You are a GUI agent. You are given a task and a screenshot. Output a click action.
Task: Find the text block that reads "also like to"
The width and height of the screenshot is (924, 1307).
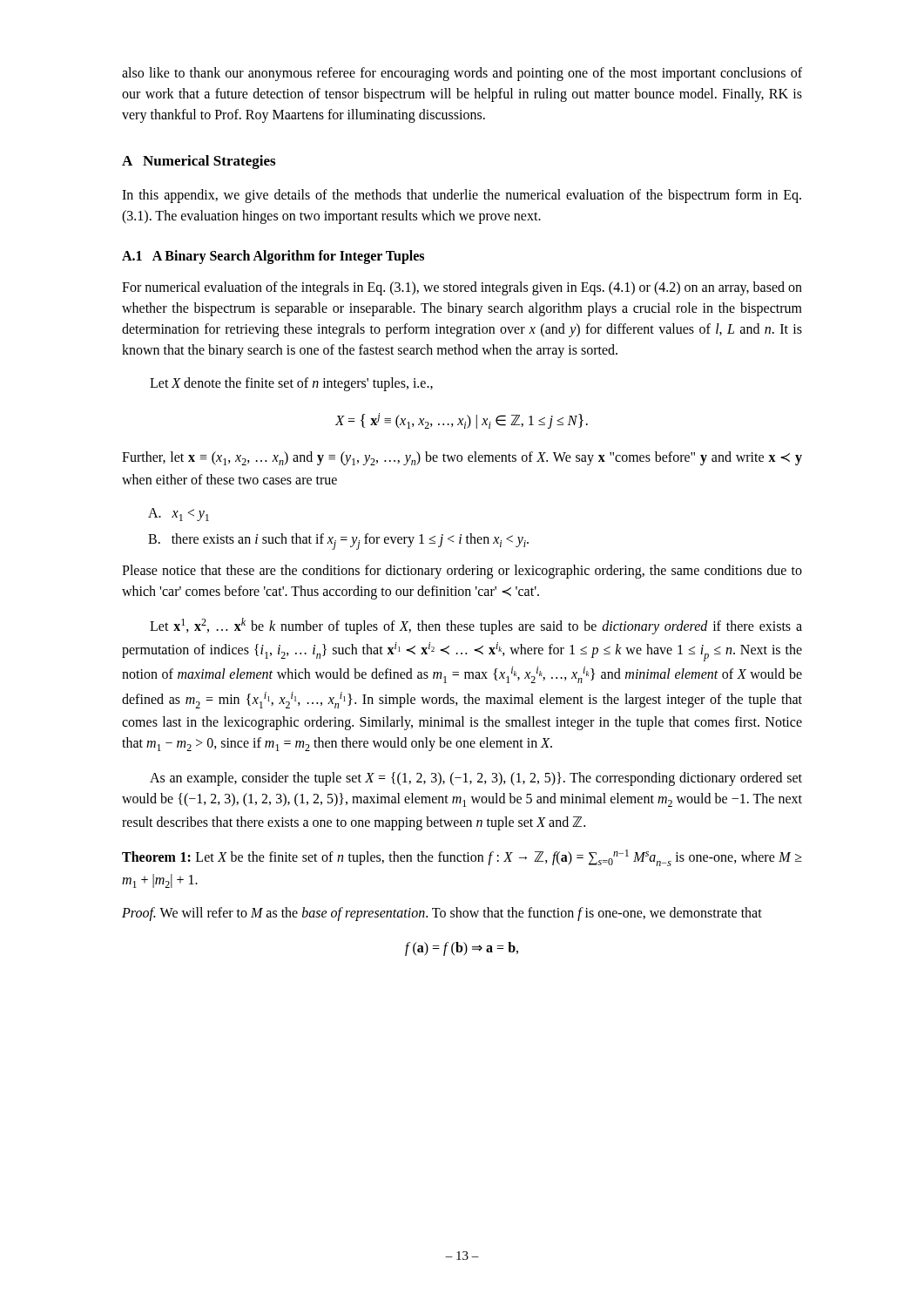click(462, 94)
